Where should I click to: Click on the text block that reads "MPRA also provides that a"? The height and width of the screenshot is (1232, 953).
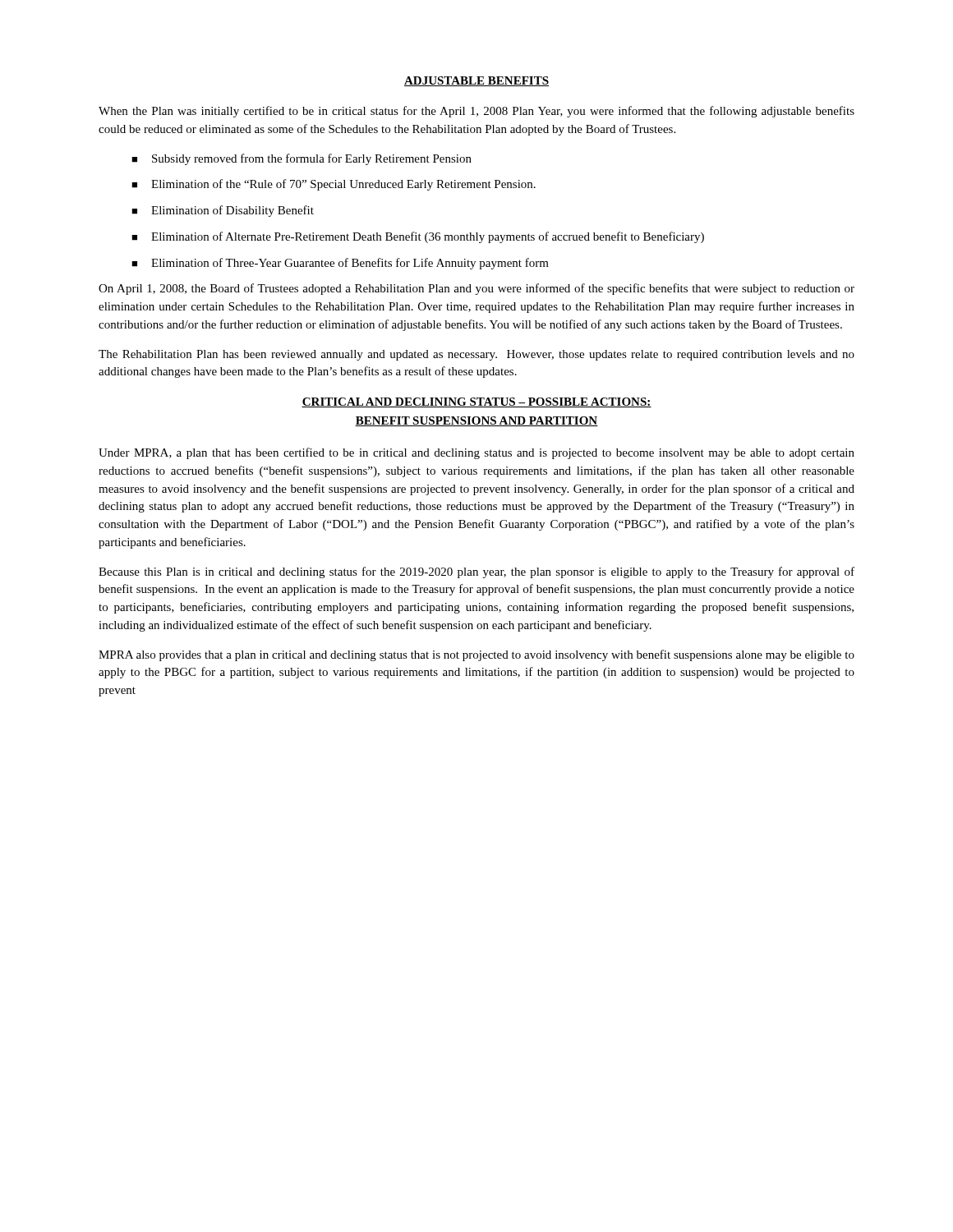(x=476, y=672)
